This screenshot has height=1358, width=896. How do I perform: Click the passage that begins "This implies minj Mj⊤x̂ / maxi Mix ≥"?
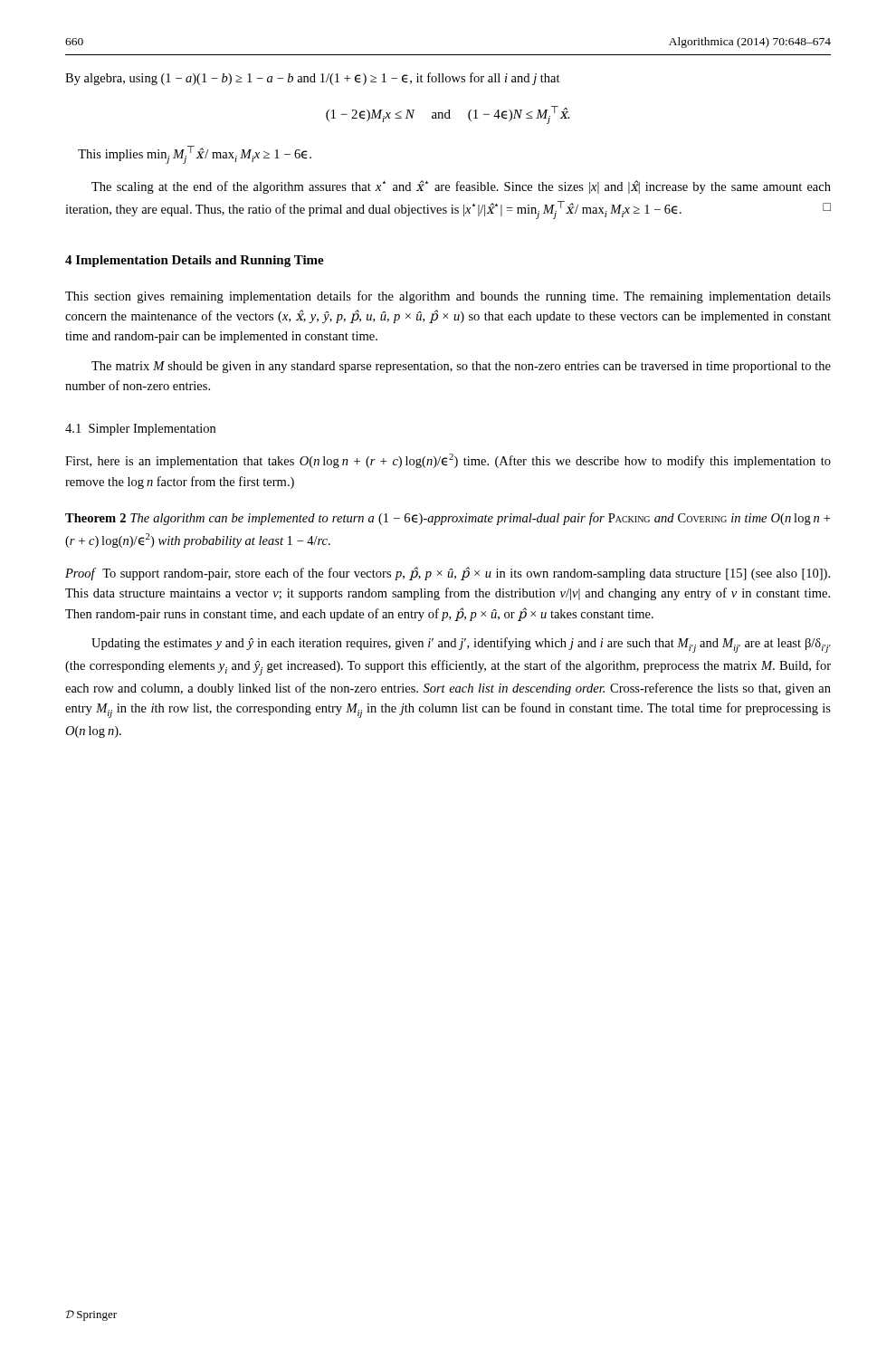pyautogui.click(x=189, y=154)
